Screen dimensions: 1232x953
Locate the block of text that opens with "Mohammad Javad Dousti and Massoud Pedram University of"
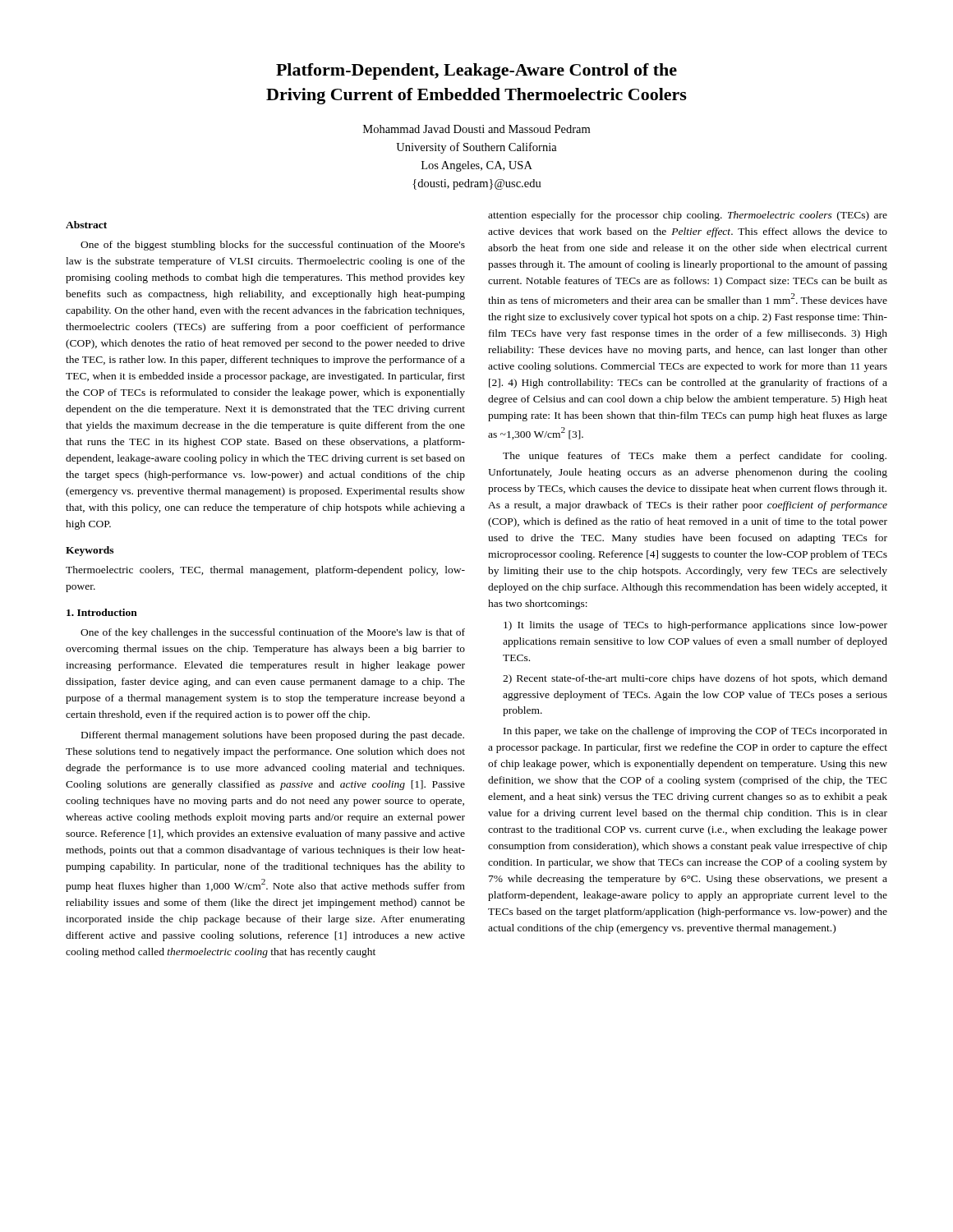(x=476, y=156)
